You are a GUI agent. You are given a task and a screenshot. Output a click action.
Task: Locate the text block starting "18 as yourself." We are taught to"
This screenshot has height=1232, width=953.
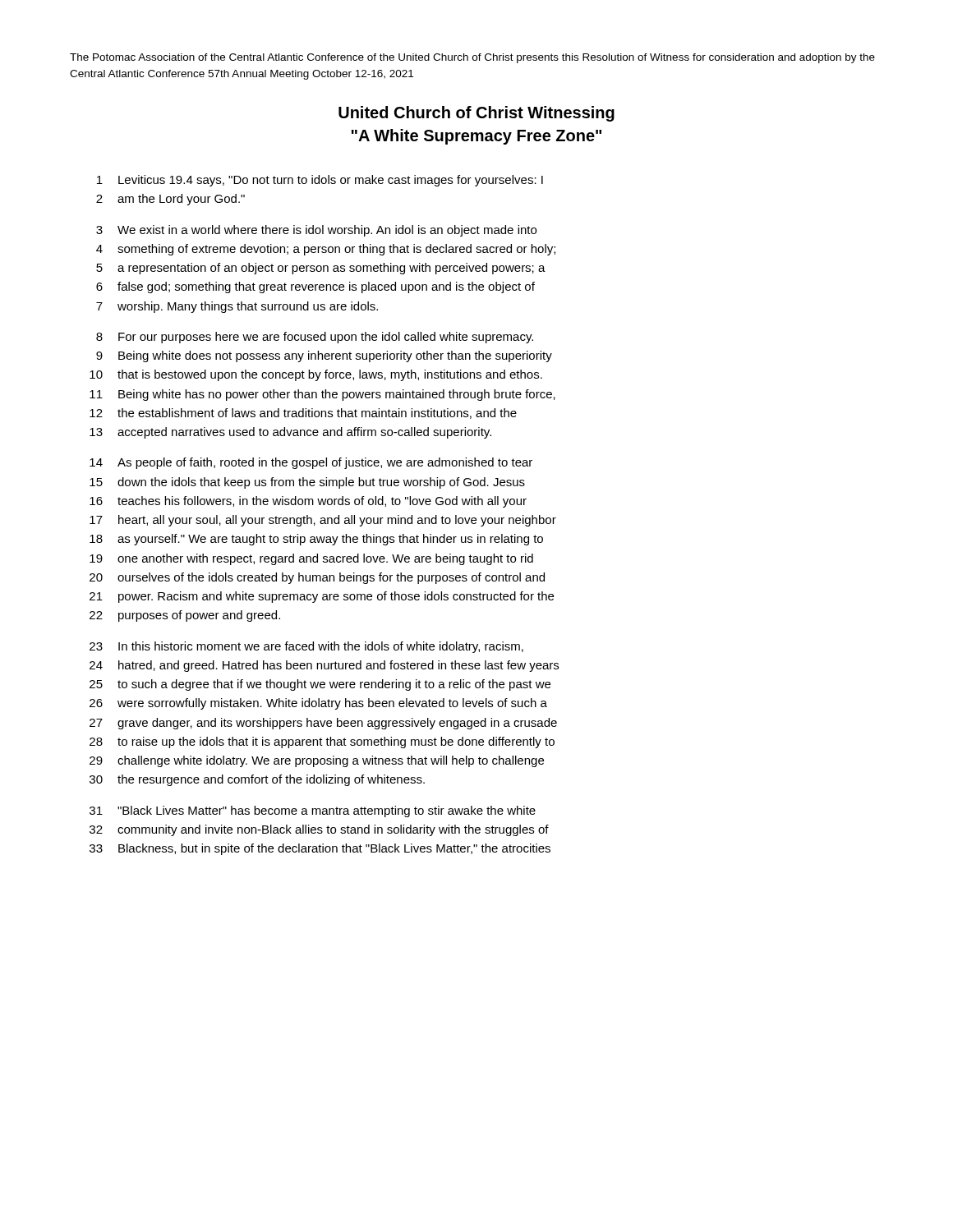476,539
